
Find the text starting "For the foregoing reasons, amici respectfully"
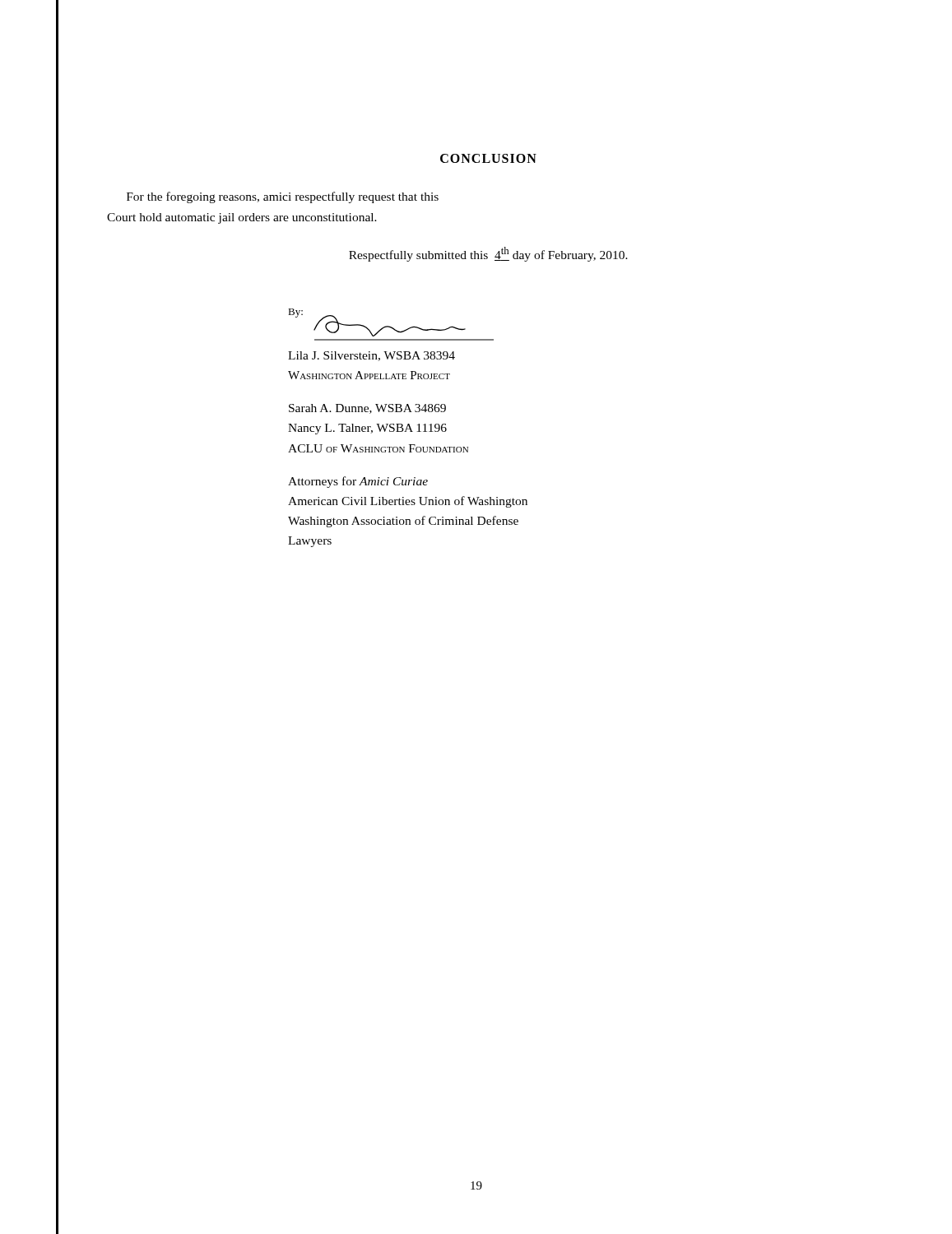[273, 196]
